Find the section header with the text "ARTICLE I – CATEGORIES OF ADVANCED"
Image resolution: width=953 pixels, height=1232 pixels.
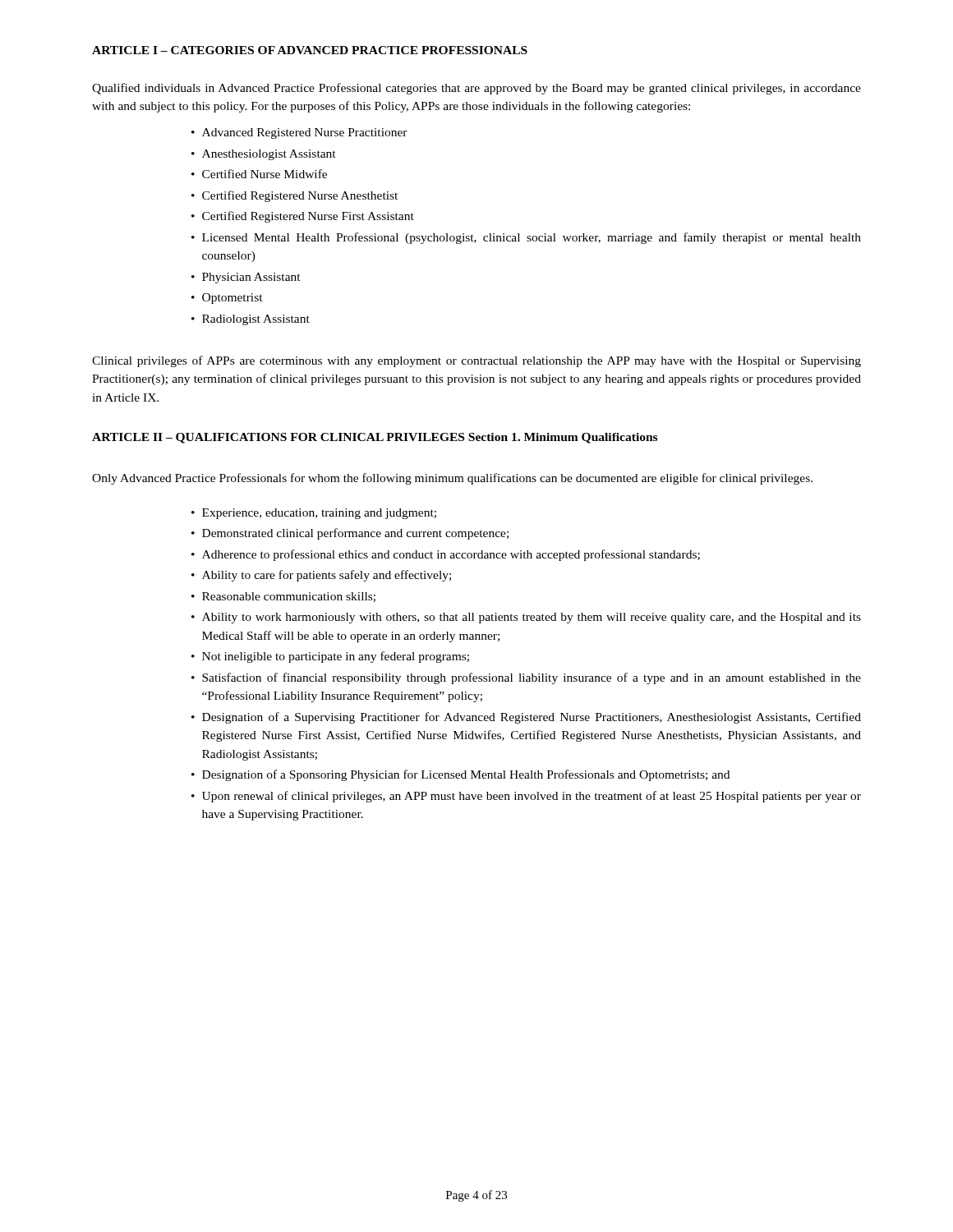coord(310,50)
